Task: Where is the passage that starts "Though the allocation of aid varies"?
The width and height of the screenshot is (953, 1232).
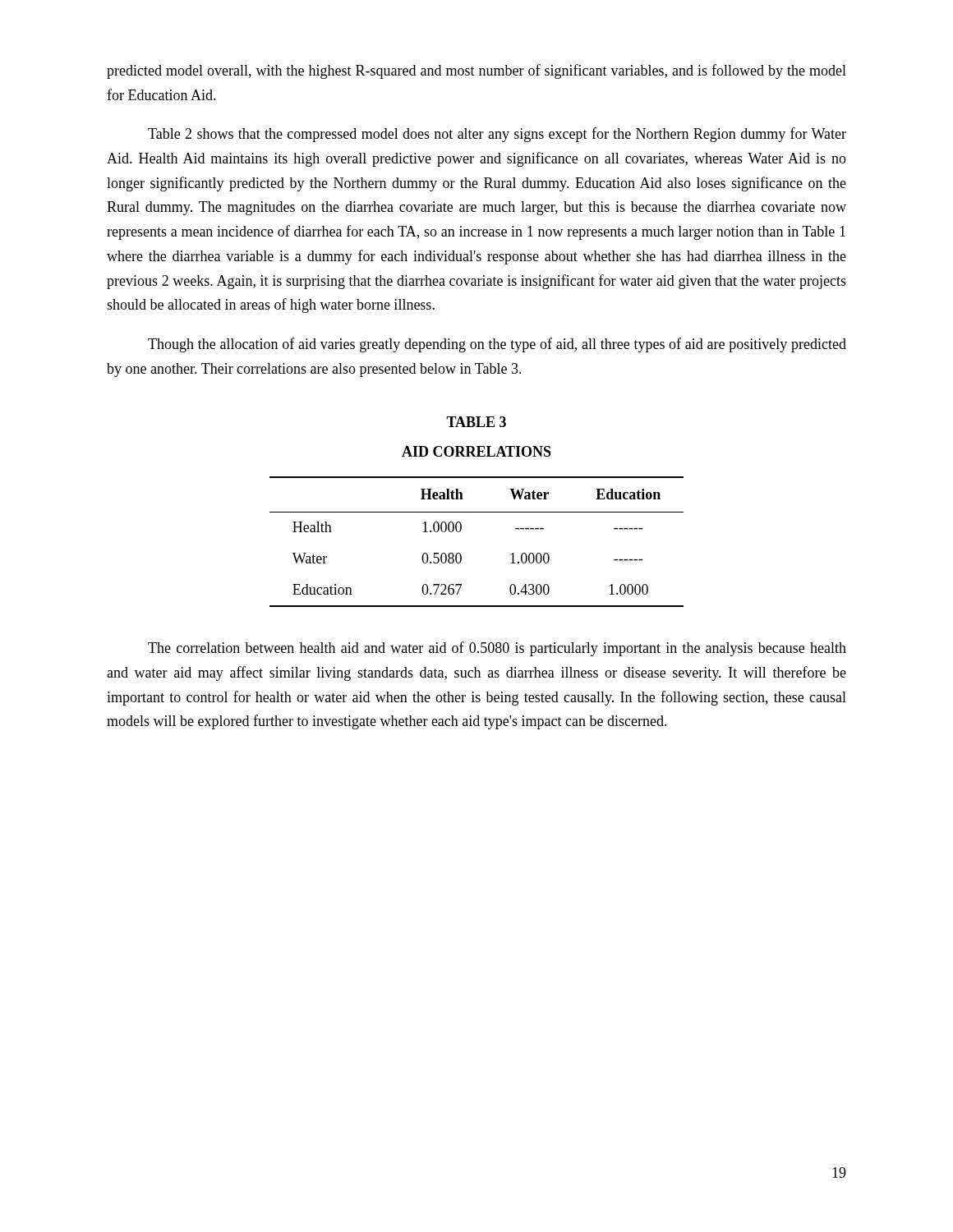Action: coord(476,356)
